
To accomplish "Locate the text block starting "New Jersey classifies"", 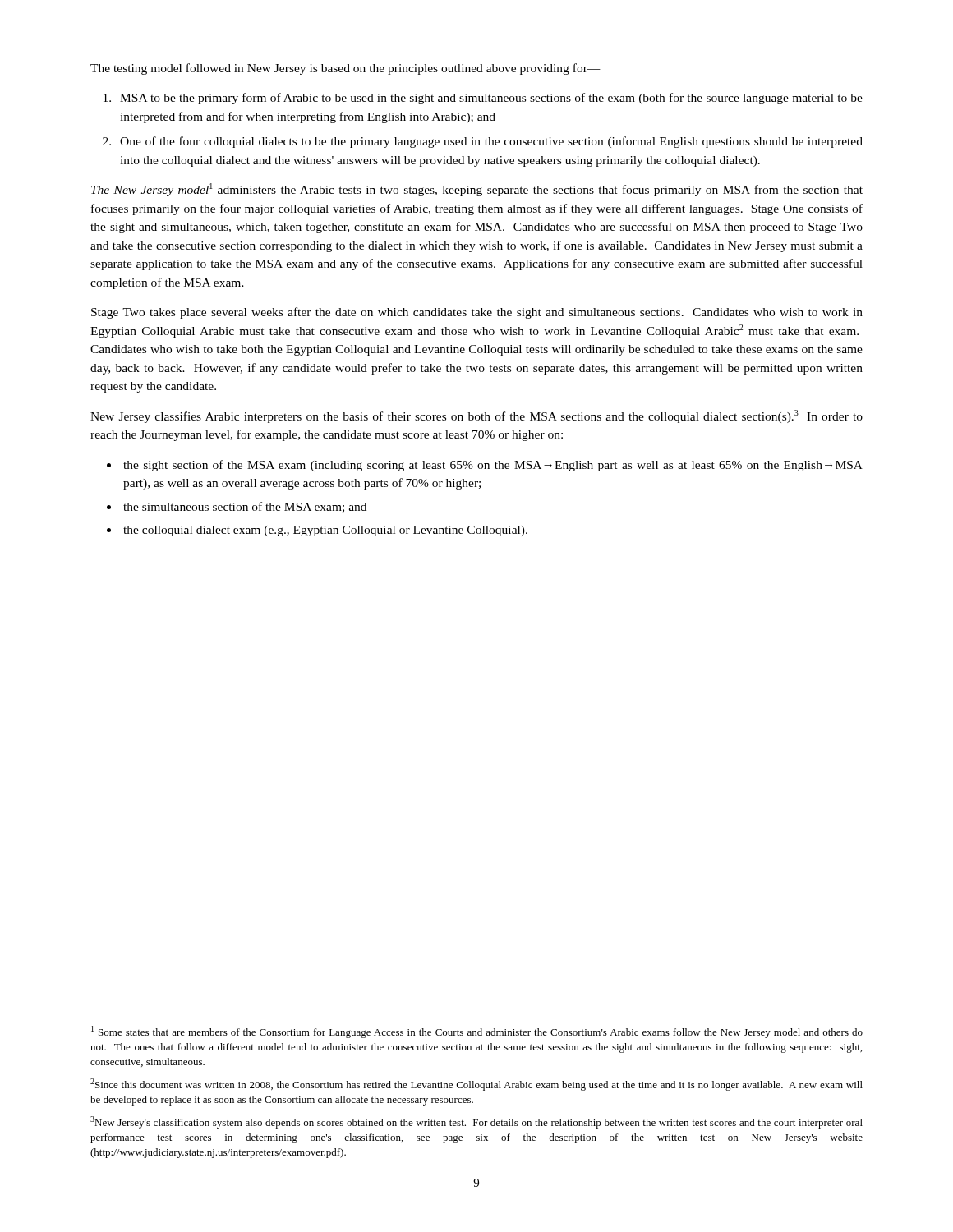I will pos(476,425).
